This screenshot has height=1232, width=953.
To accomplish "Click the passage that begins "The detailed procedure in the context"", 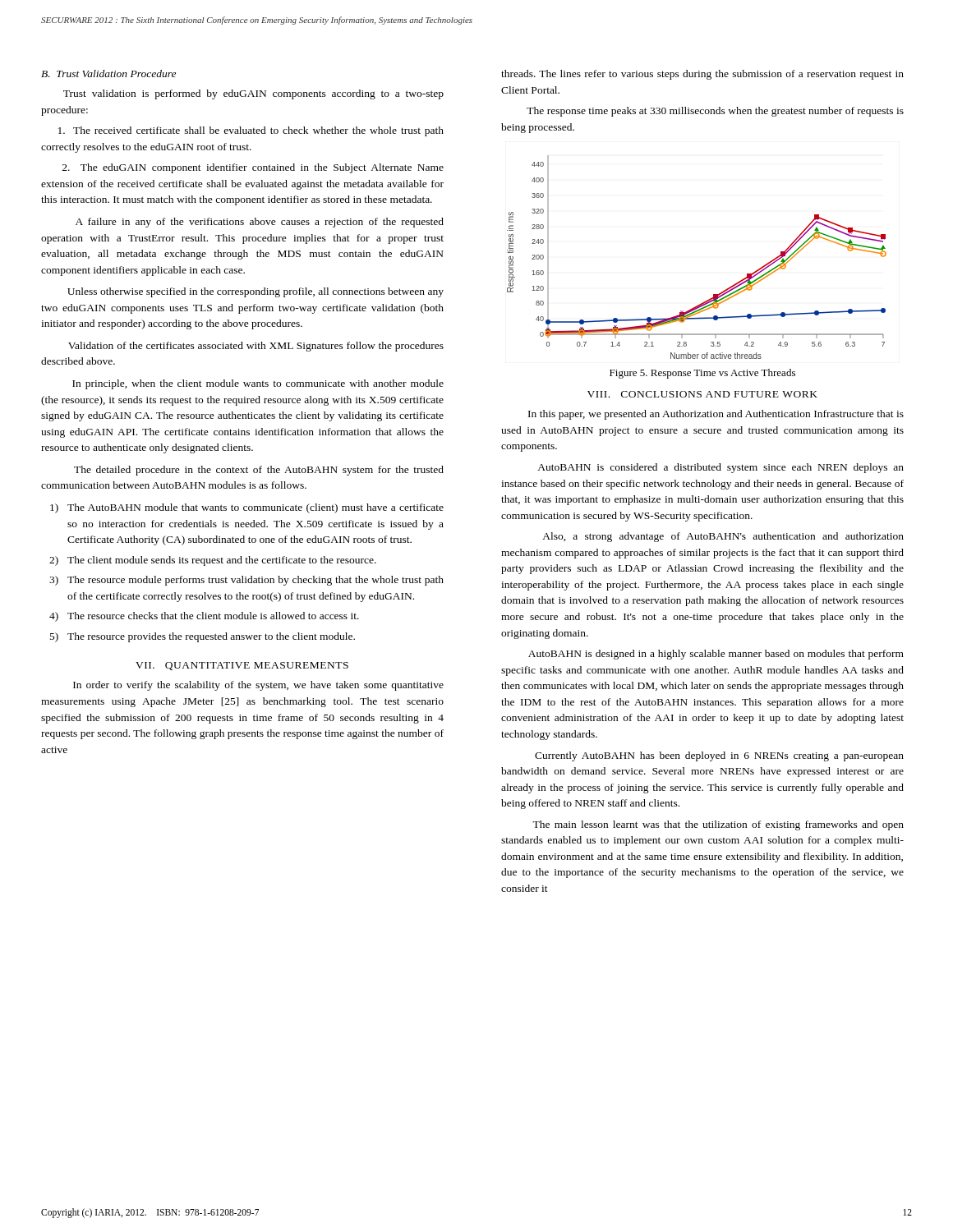I will click(242, 477).
